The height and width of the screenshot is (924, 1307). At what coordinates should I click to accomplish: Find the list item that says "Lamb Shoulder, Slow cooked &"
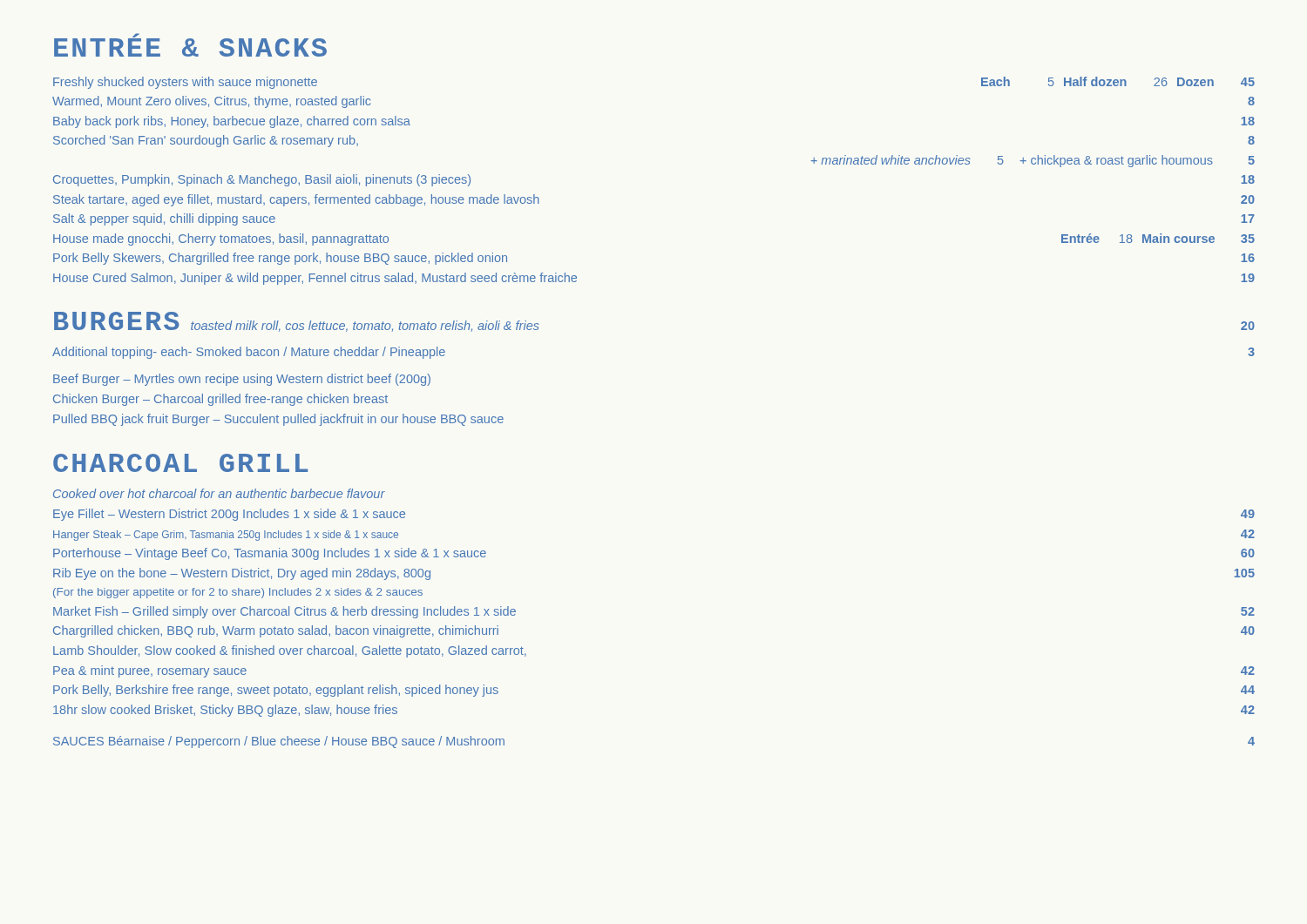point(290,650)
